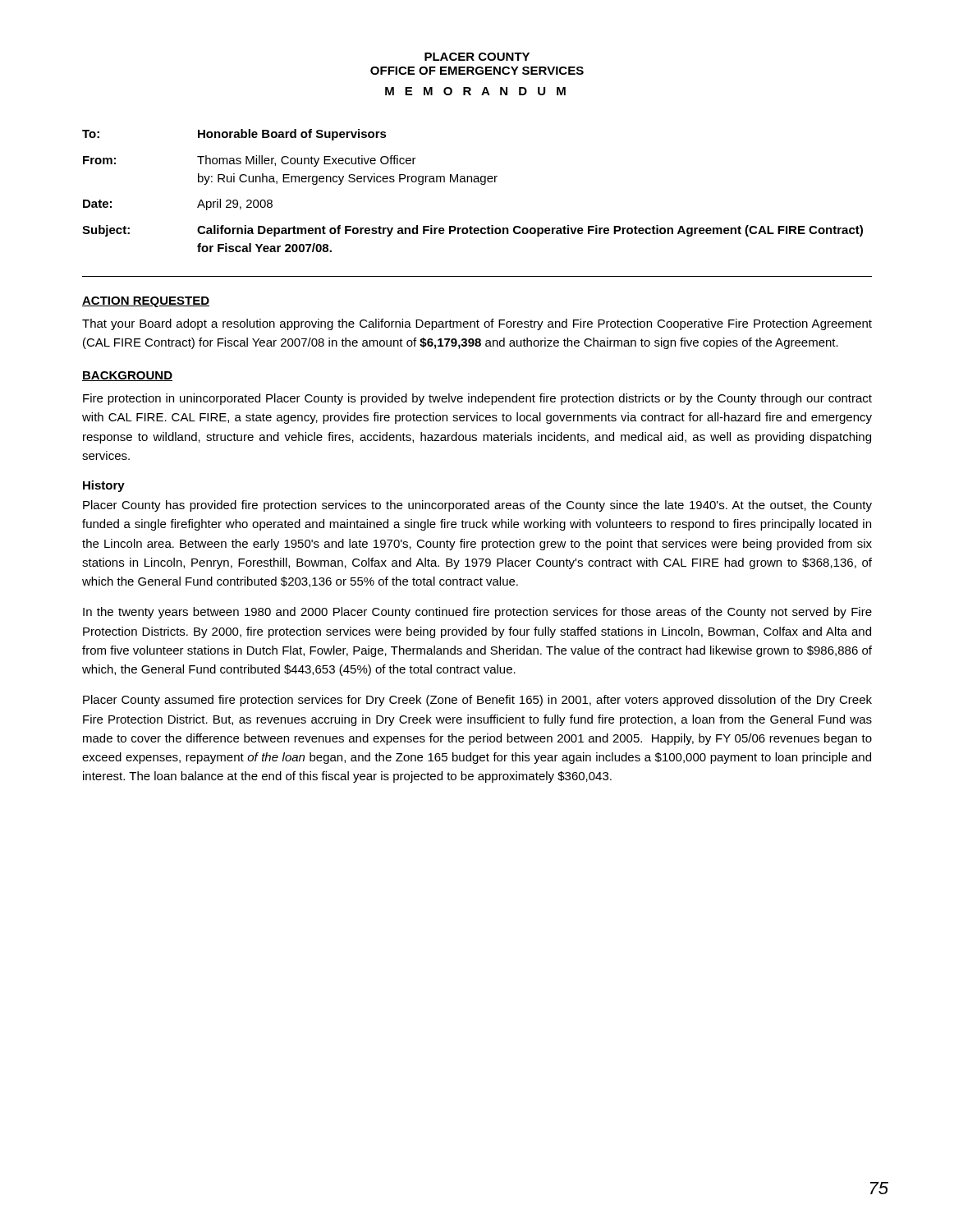Point to the text starting "Placer County has provided fire protection"
This screenshot has width=954, height=1232.
click(x=477, y=543)
